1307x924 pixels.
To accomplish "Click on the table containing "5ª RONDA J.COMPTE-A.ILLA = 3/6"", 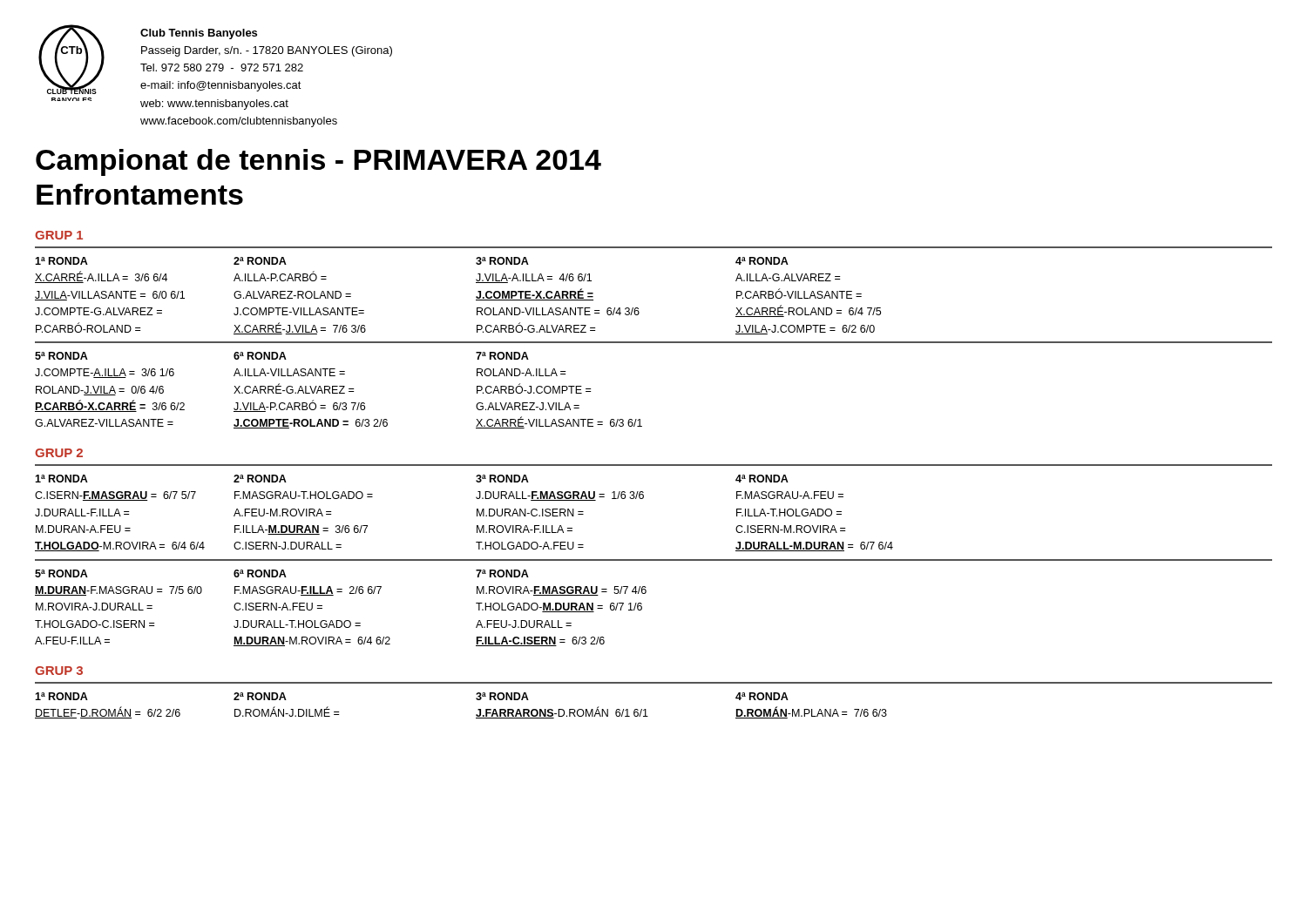I will tap(654, 390).
